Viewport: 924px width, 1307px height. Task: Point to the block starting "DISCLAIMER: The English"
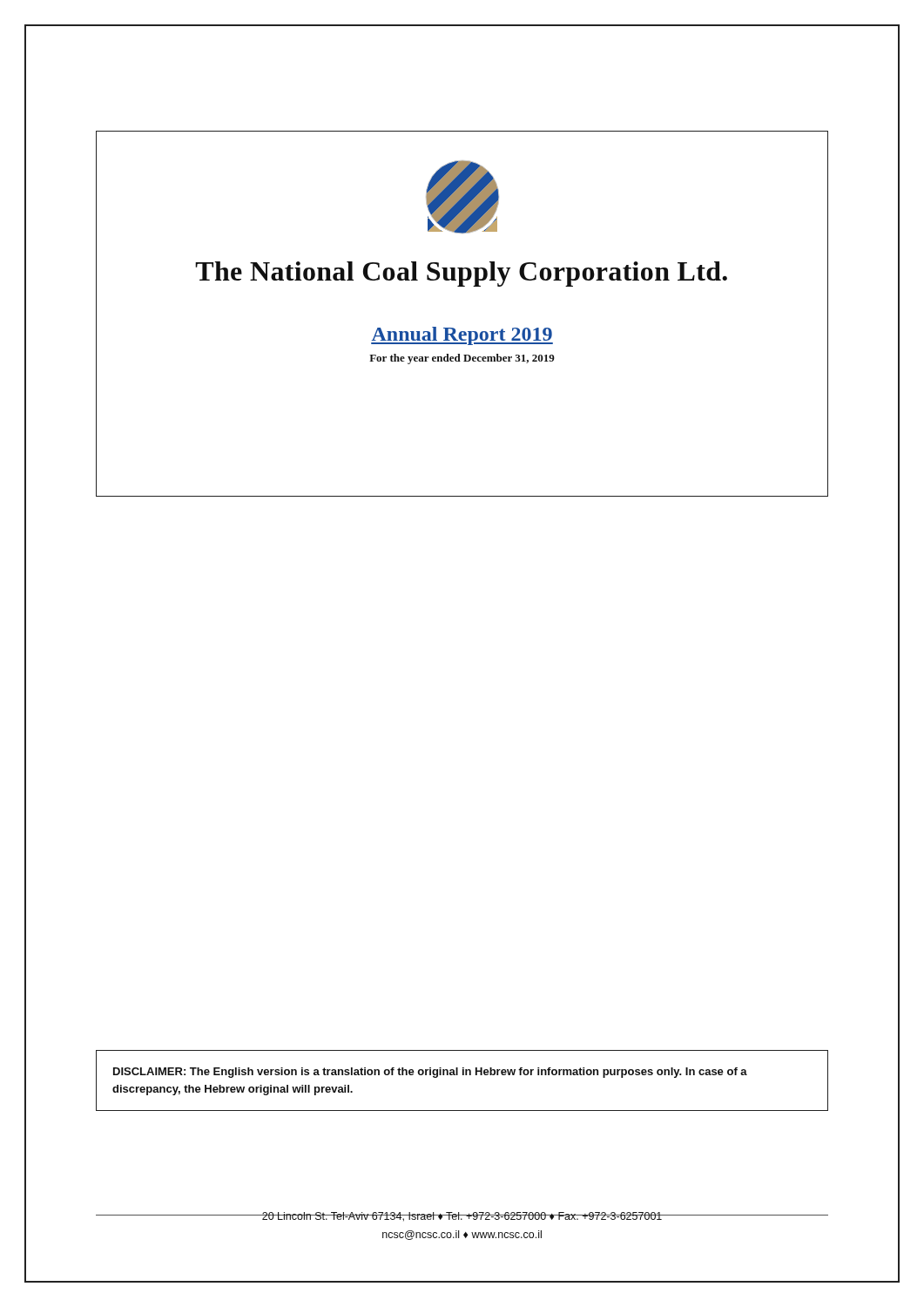(x=462, y=1080)
